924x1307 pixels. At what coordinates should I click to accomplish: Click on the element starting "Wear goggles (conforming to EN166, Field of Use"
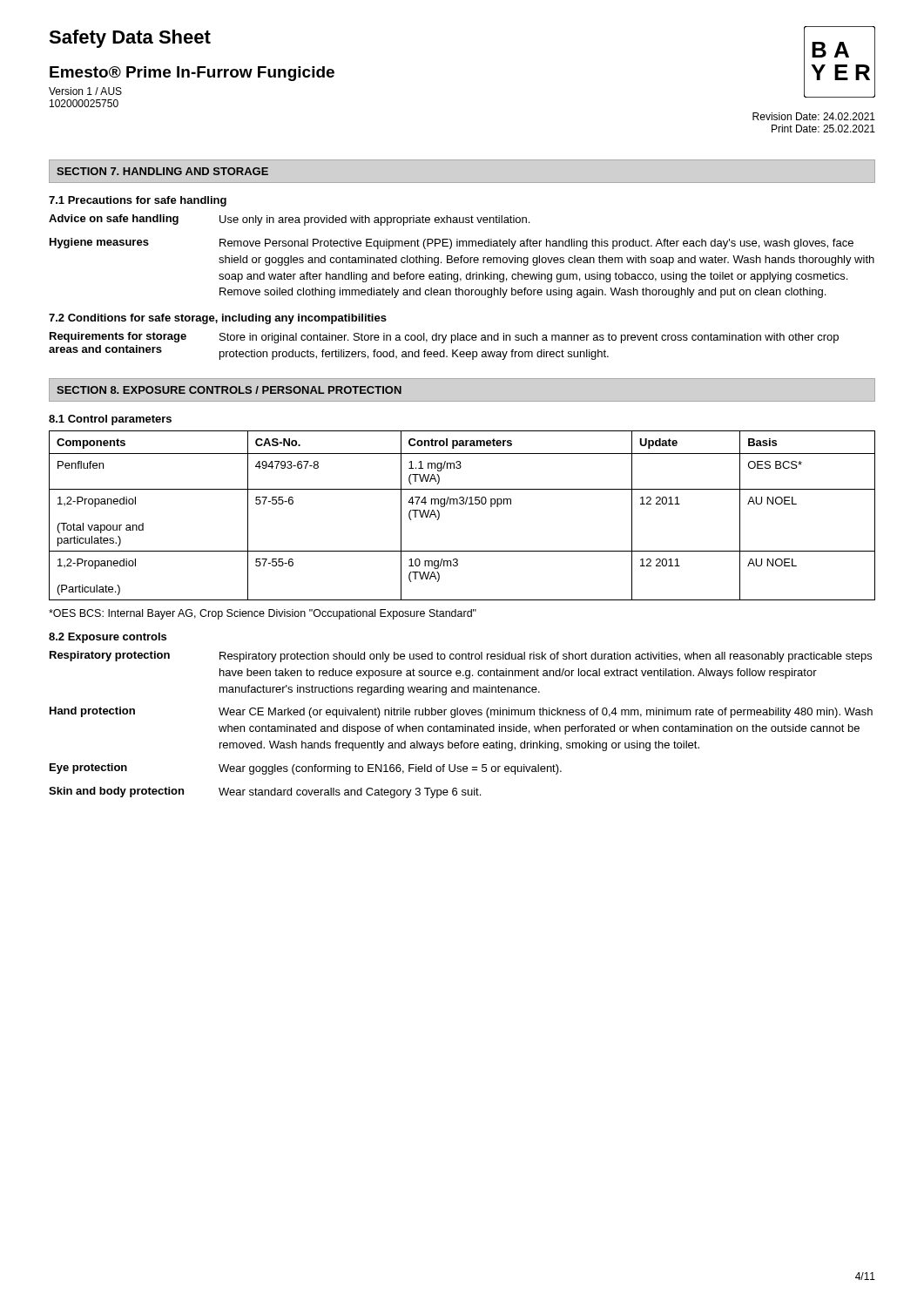[x=390, y=768]
